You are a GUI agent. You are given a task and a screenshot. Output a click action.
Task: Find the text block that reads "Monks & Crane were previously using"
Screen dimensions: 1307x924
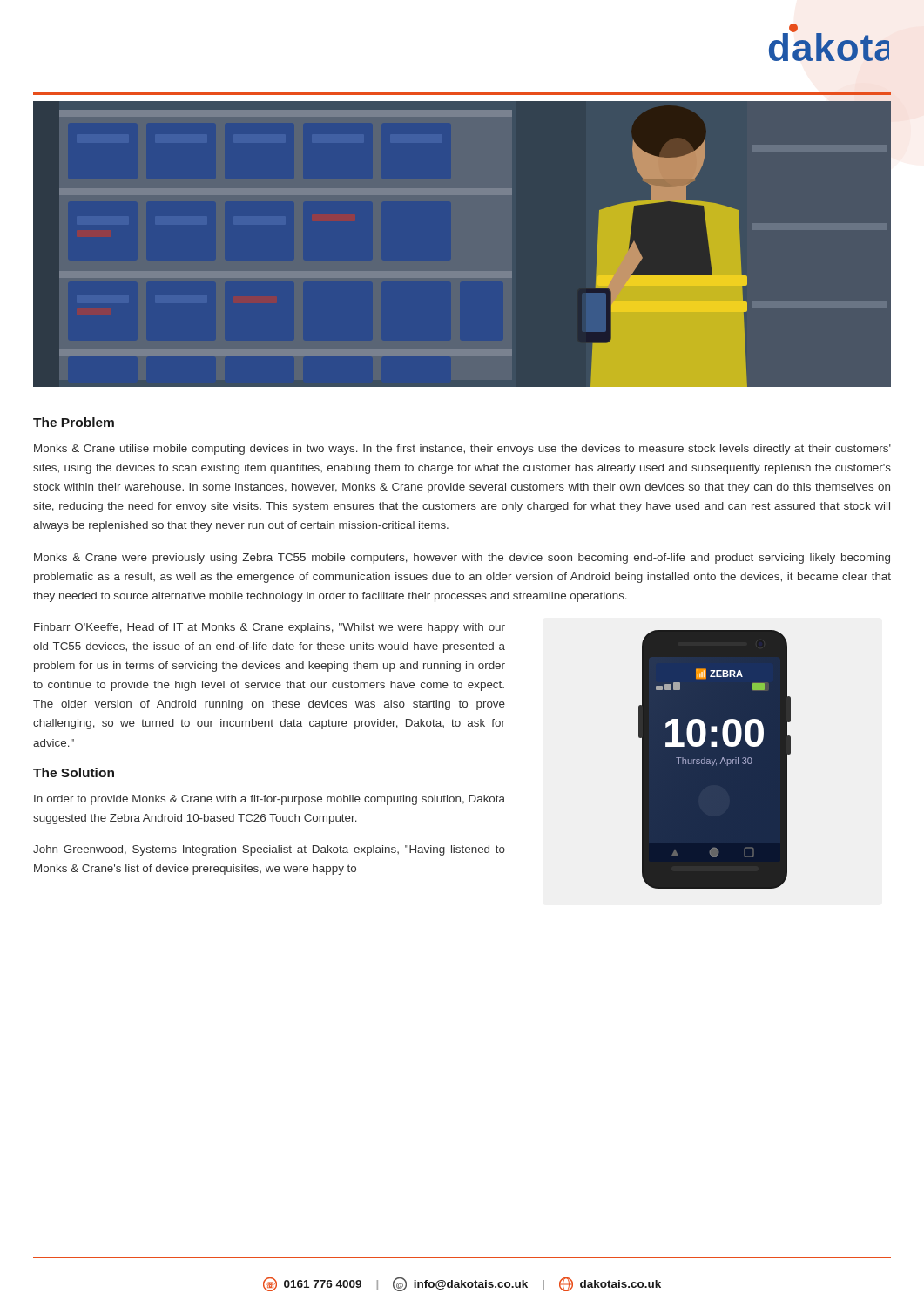pyautogui.click(x=462, y=576)
